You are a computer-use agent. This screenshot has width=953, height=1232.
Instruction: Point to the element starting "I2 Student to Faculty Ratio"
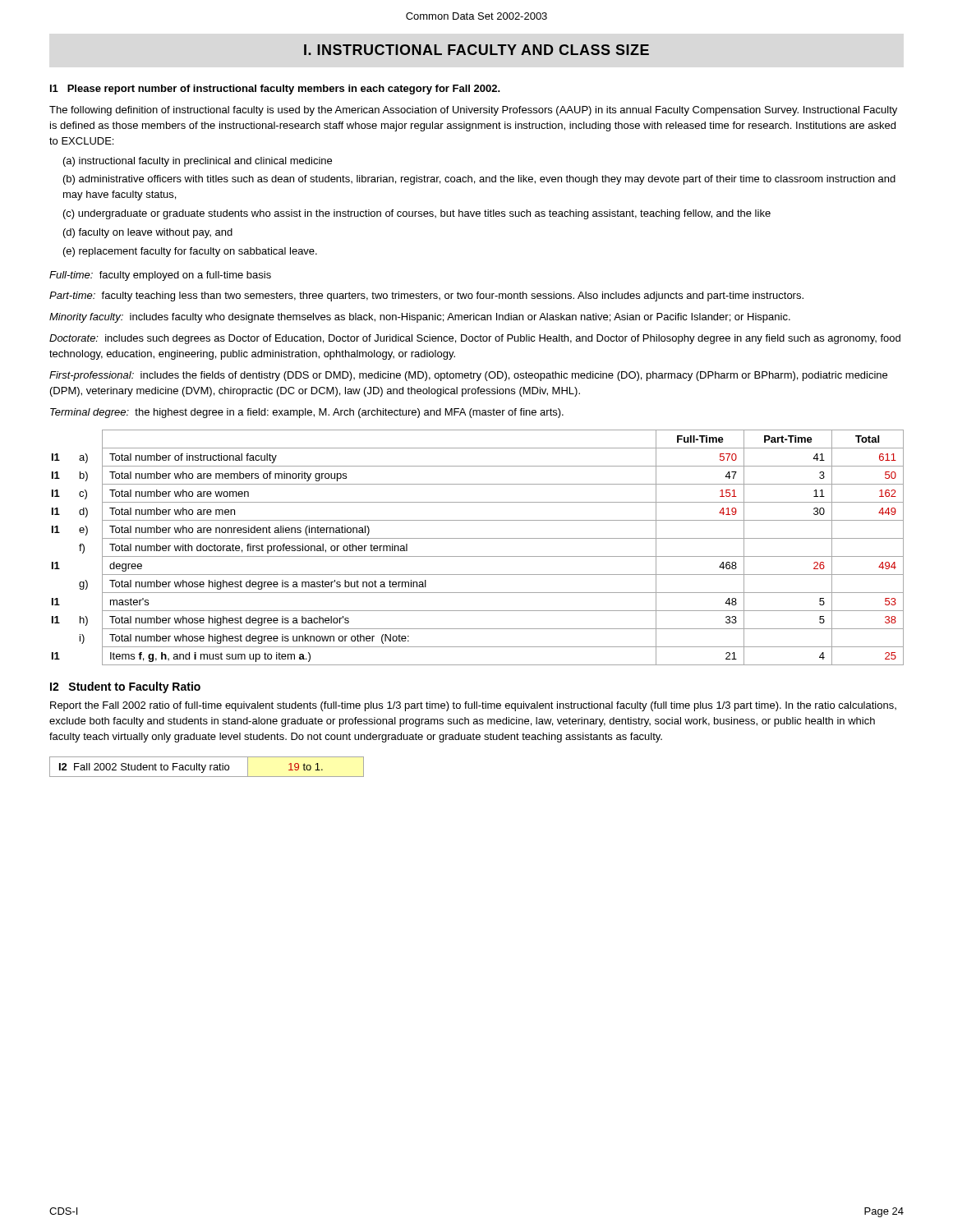click(x=125, y=687)
